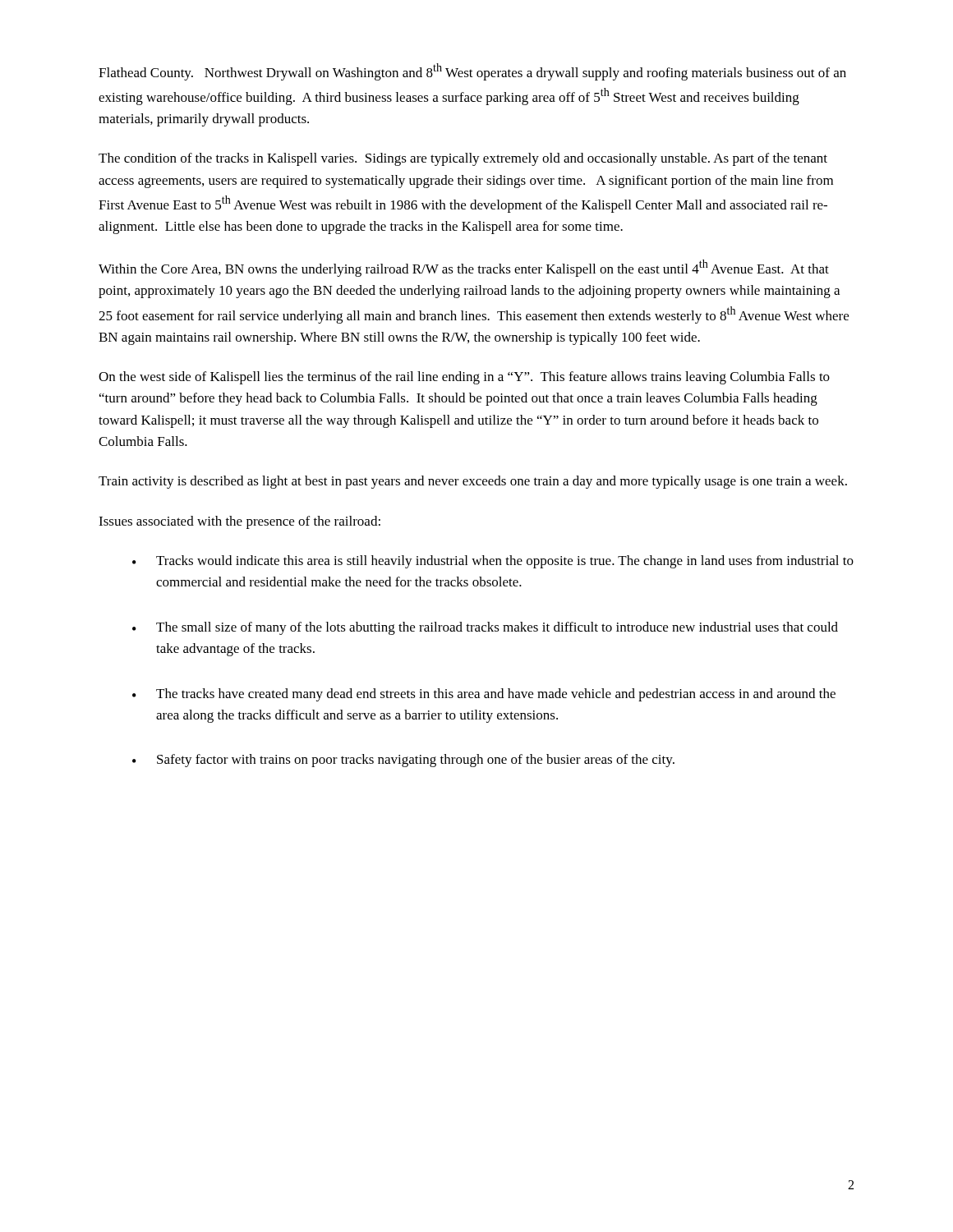
Task: Find the block on this page that starts "On the west side of Kalispell lies"
Action: (x=464, y=409)
